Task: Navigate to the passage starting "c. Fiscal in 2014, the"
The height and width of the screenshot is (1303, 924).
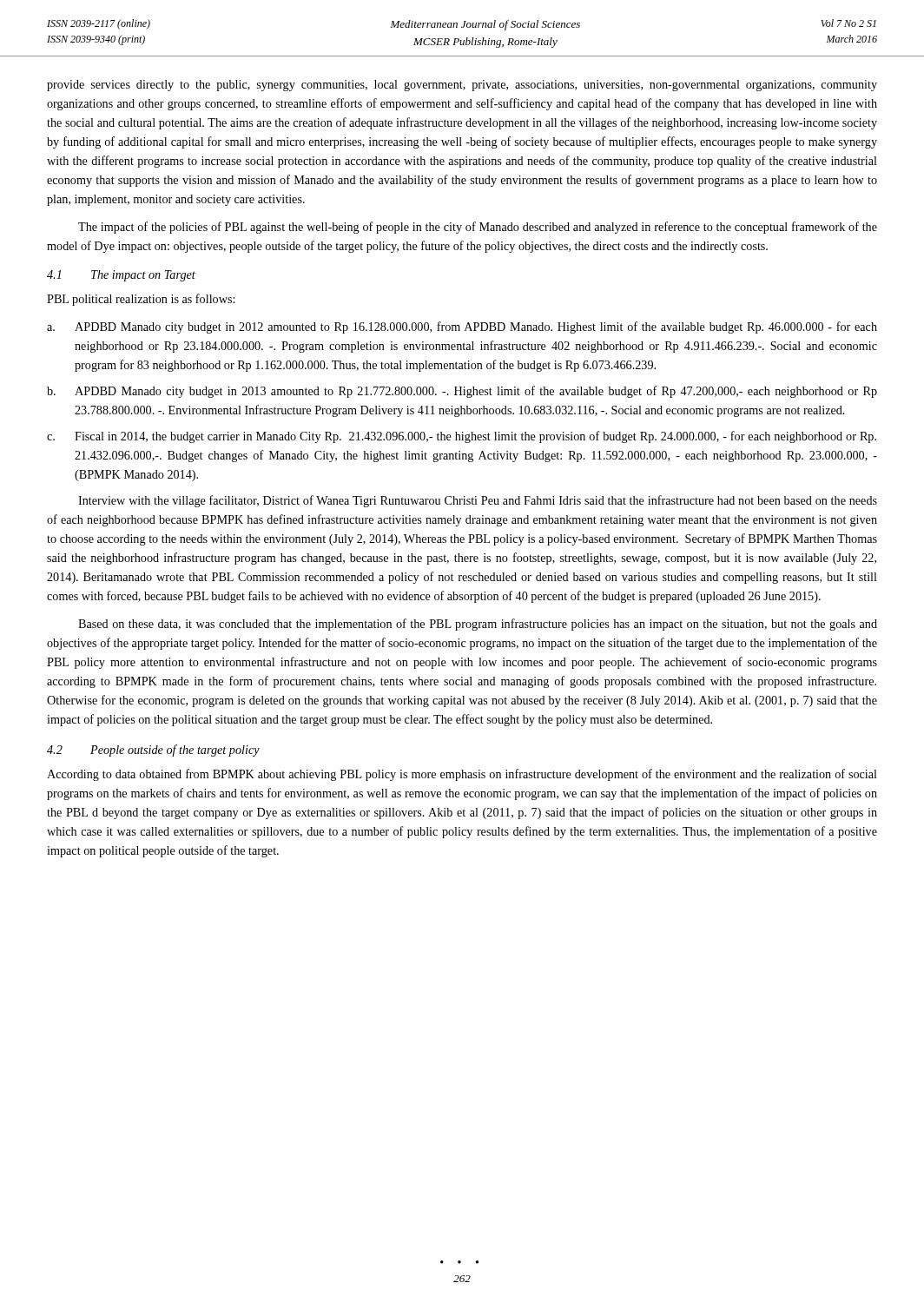Action: pyautogui.click(x=462, y=455)
